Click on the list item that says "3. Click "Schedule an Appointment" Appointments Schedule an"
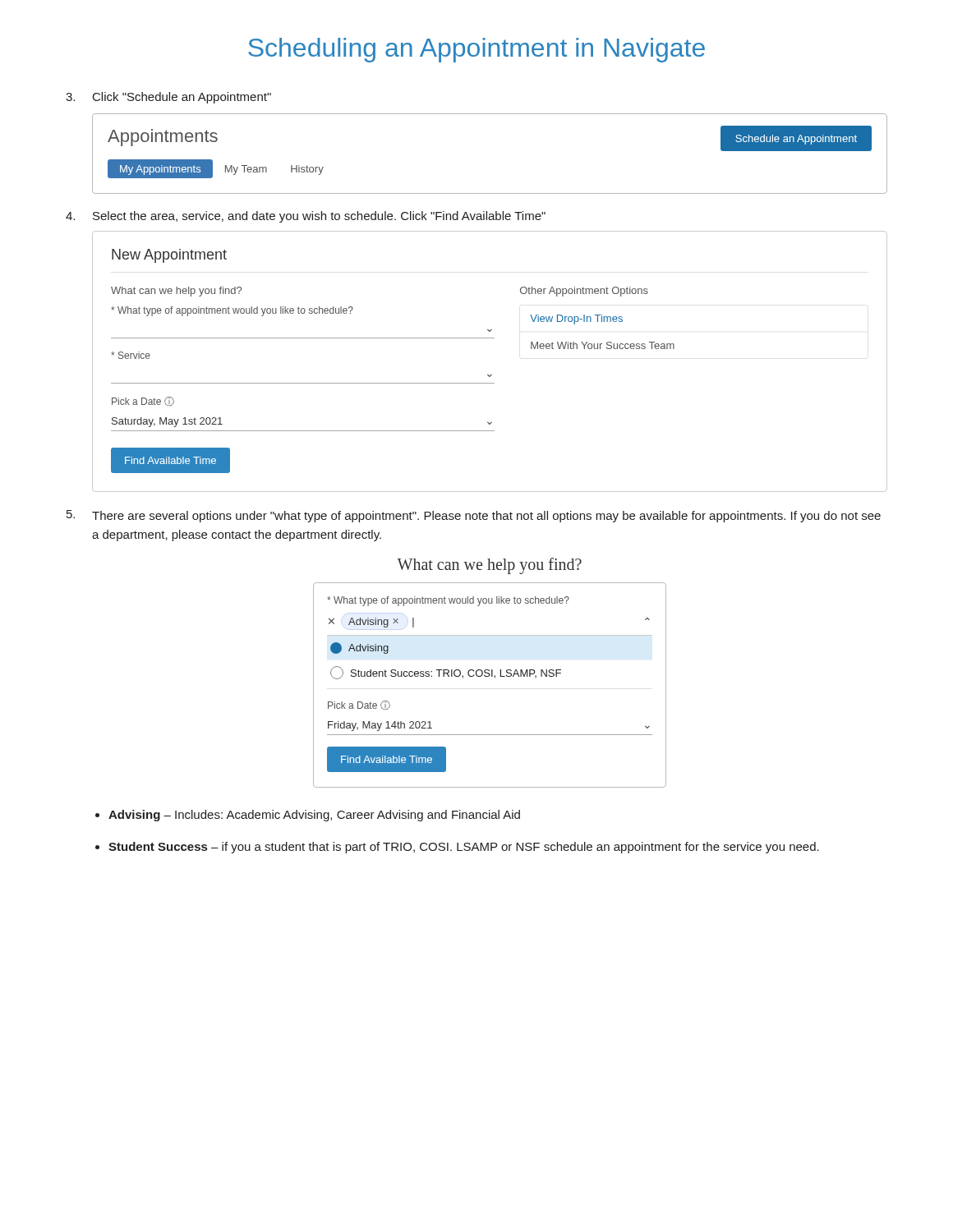 [168, 98]
